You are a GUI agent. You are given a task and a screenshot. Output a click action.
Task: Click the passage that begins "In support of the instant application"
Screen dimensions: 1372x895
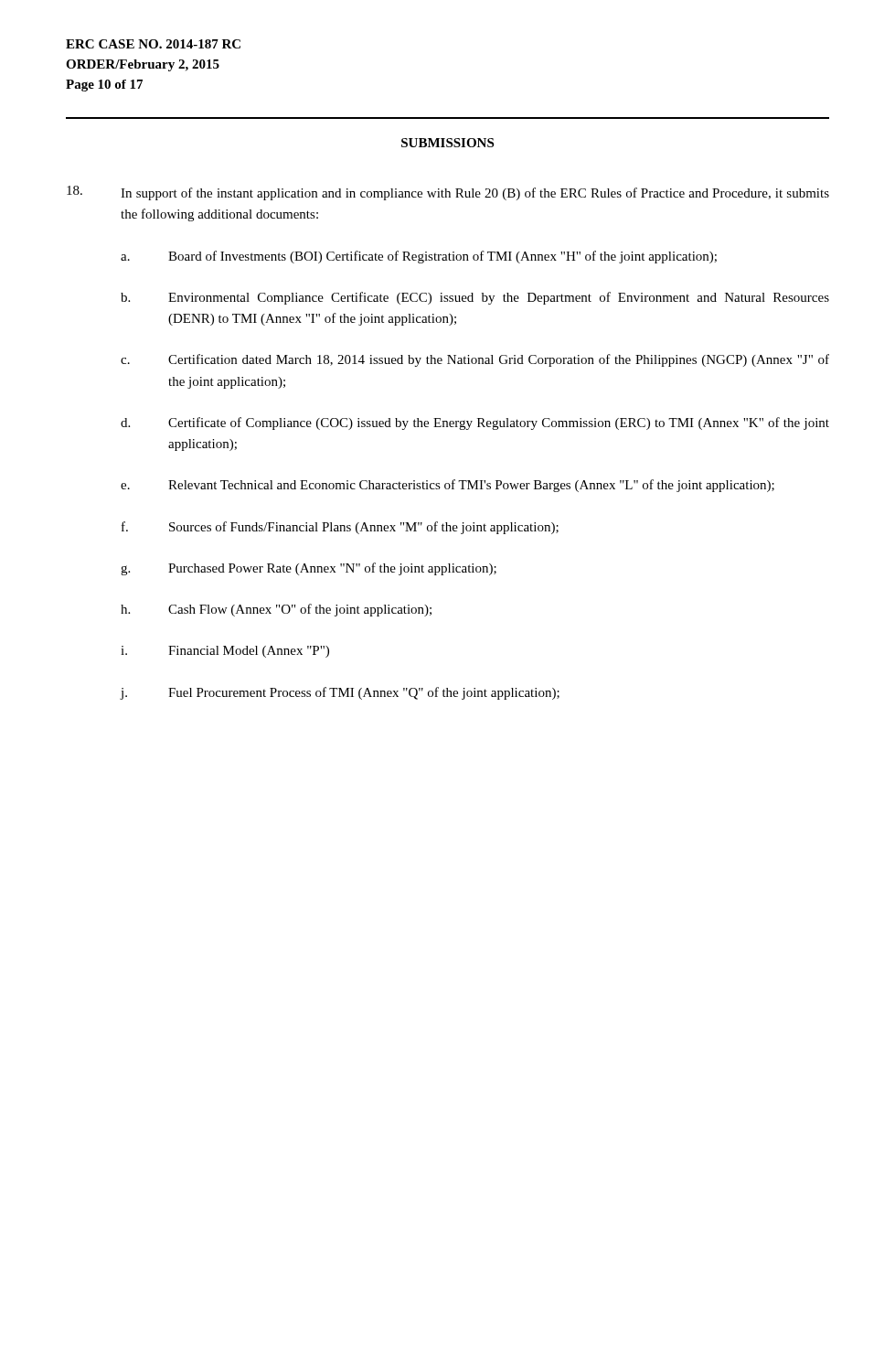click(475, 204)
